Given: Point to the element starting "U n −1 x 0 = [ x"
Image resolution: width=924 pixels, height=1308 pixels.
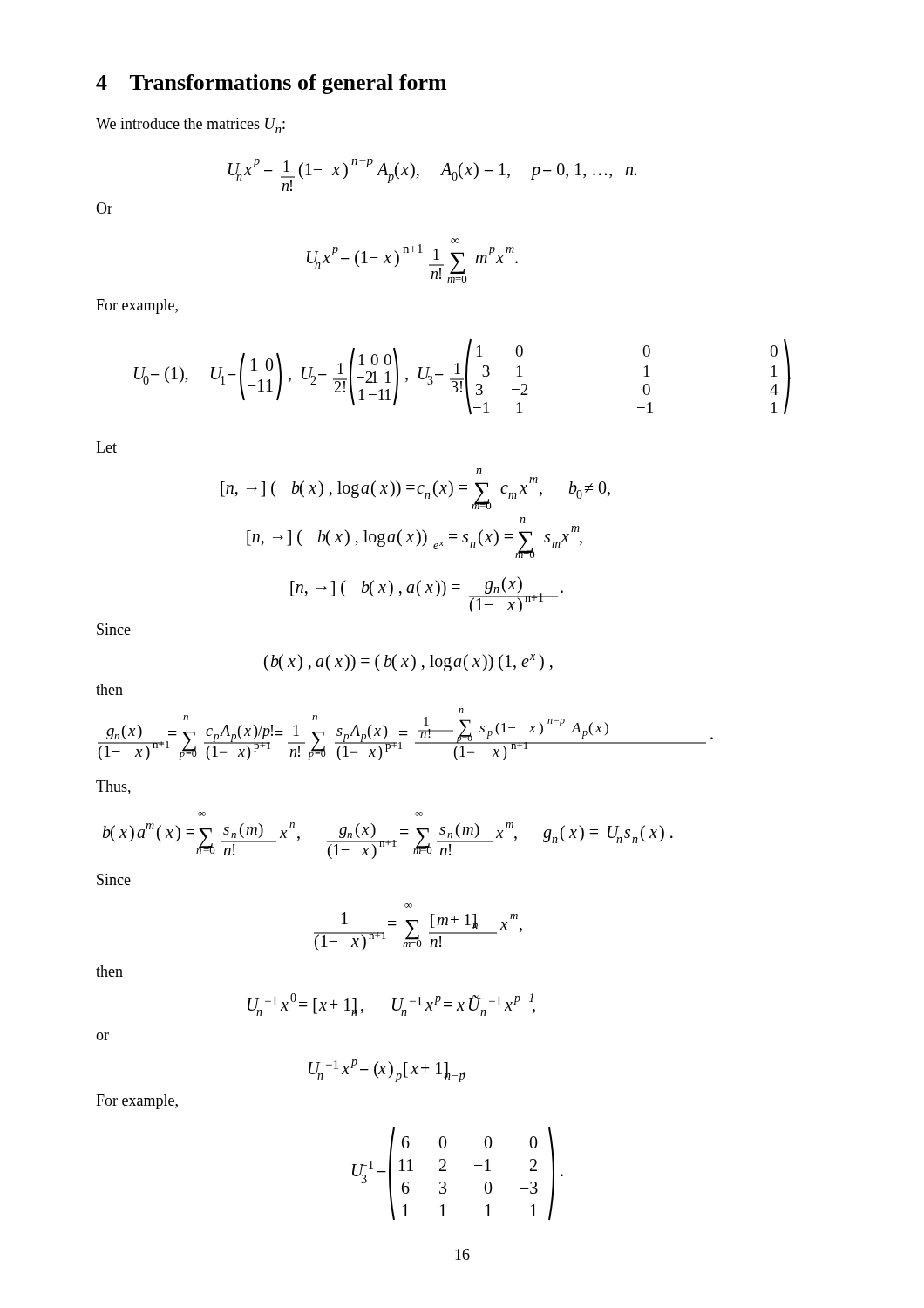Looking at the screenshot, I should coord(462,1003).
